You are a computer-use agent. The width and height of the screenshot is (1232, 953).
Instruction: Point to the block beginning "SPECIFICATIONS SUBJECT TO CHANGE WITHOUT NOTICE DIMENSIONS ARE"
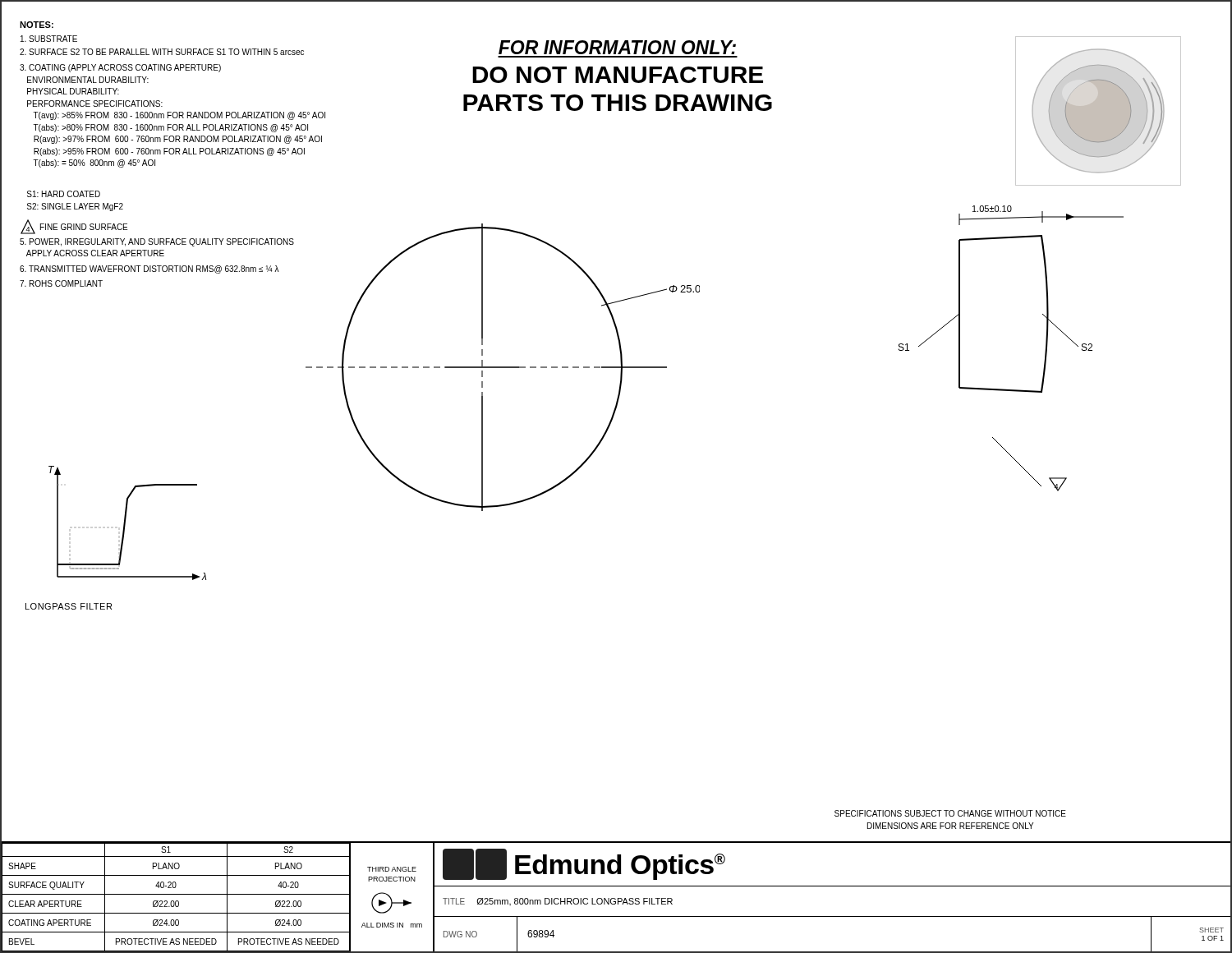[950, 820]
